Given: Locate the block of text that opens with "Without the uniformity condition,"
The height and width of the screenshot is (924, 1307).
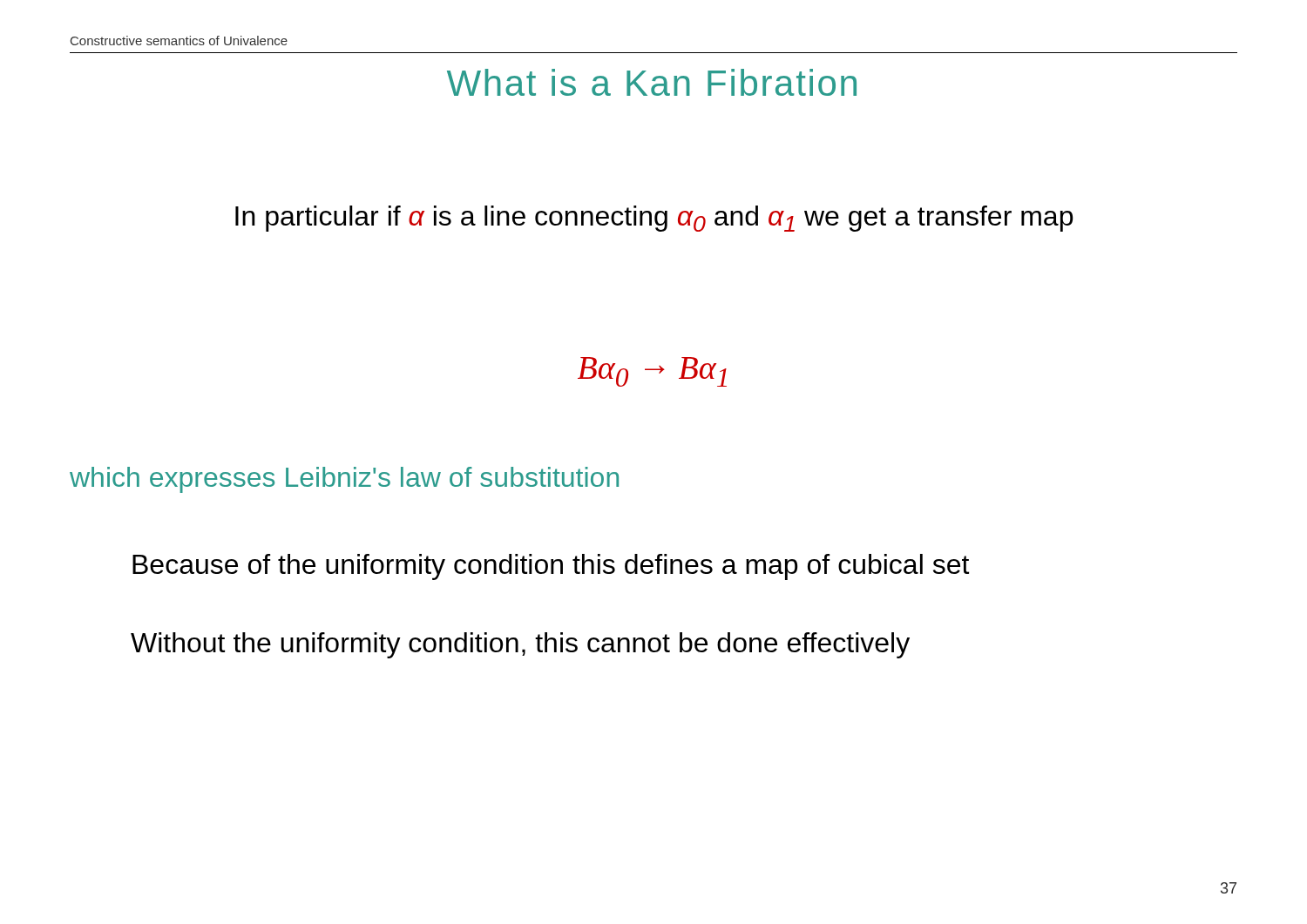Looking at the screenshot, I should (x=520, y=643).
